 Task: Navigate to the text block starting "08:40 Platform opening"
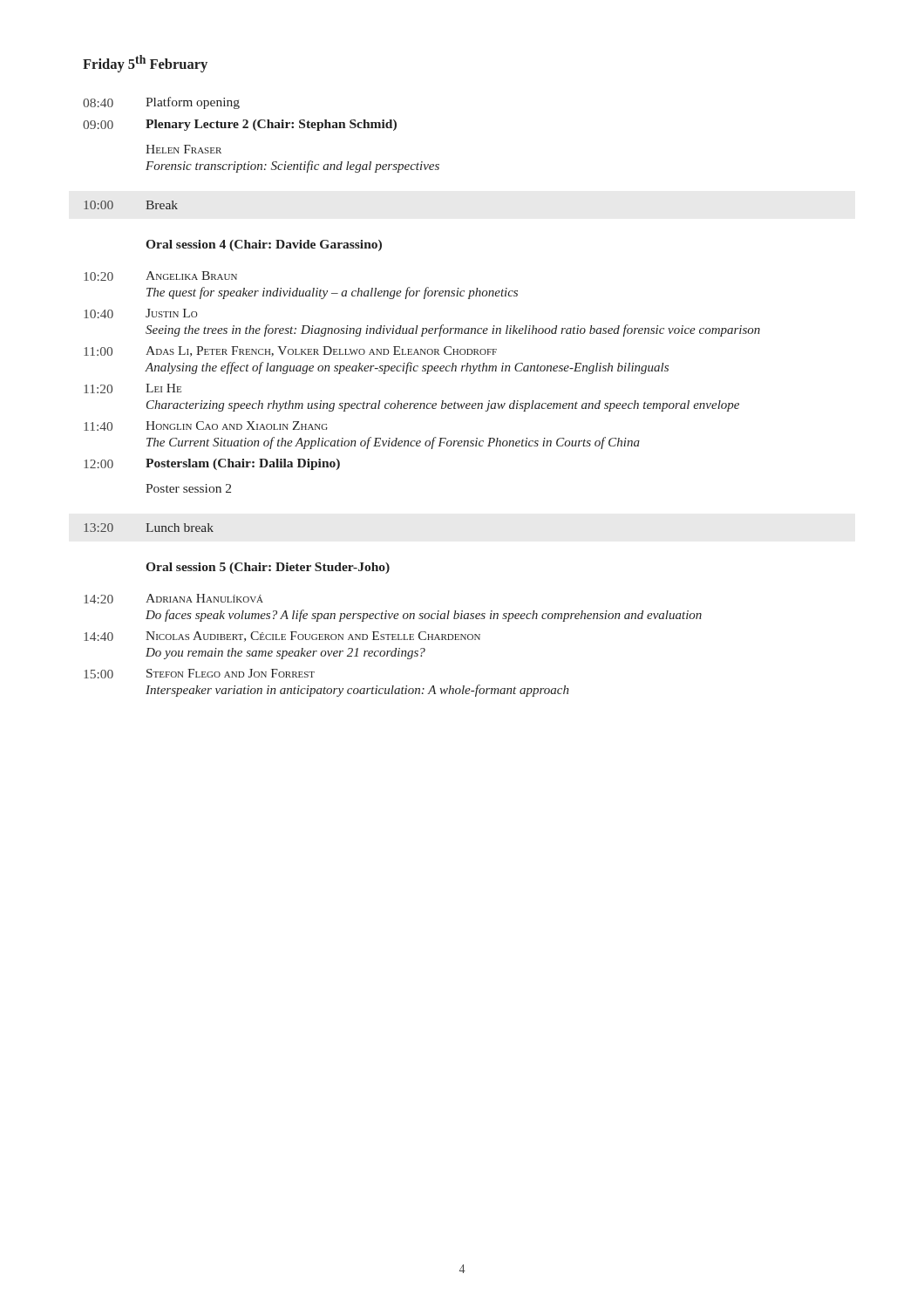click(x=161, y=103)
